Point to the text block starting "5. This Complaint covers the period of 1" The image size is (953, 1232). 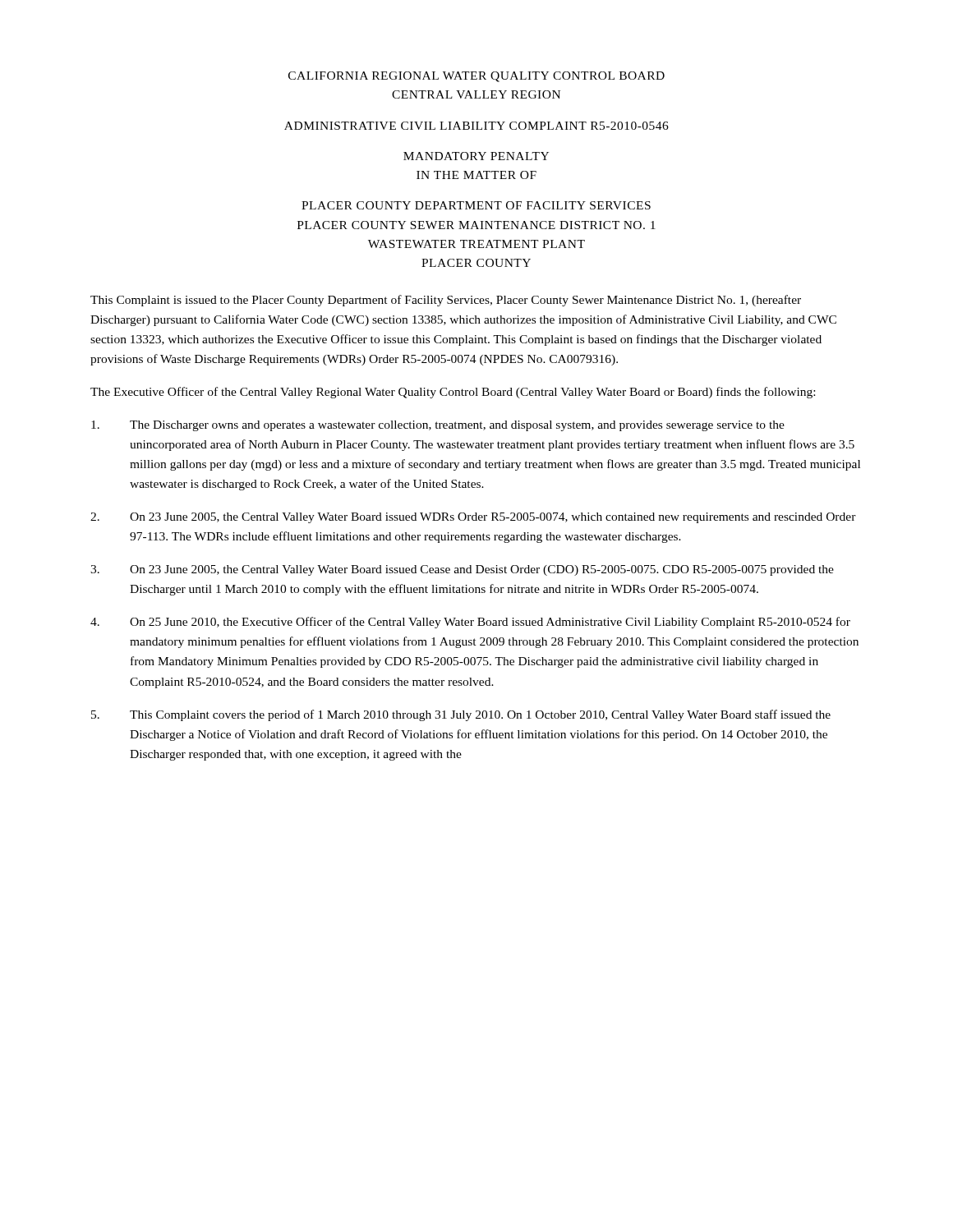click(476, 734)
